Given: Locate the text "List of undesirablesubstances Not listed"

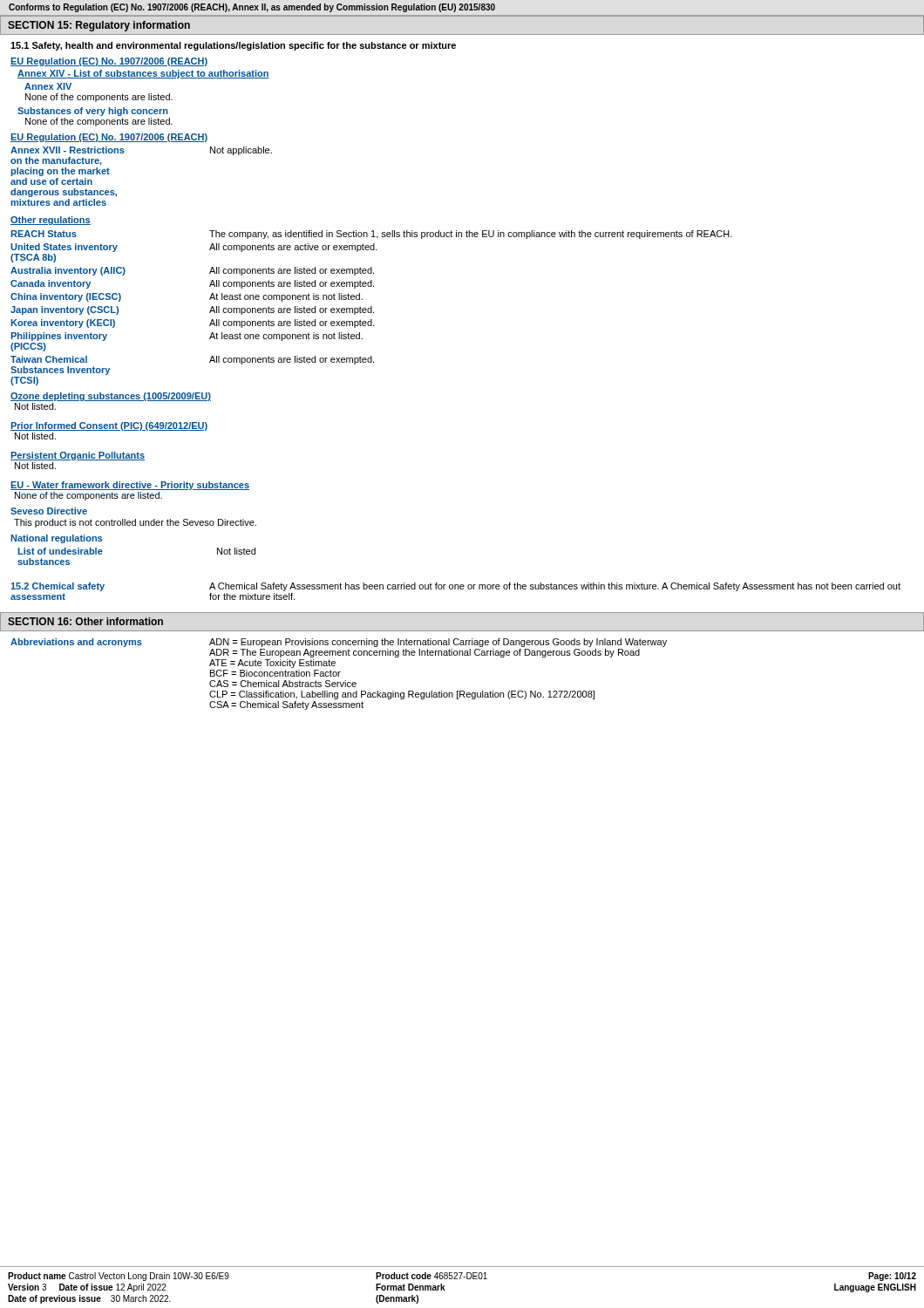Looking at the screenshot, I should point(57,551).
